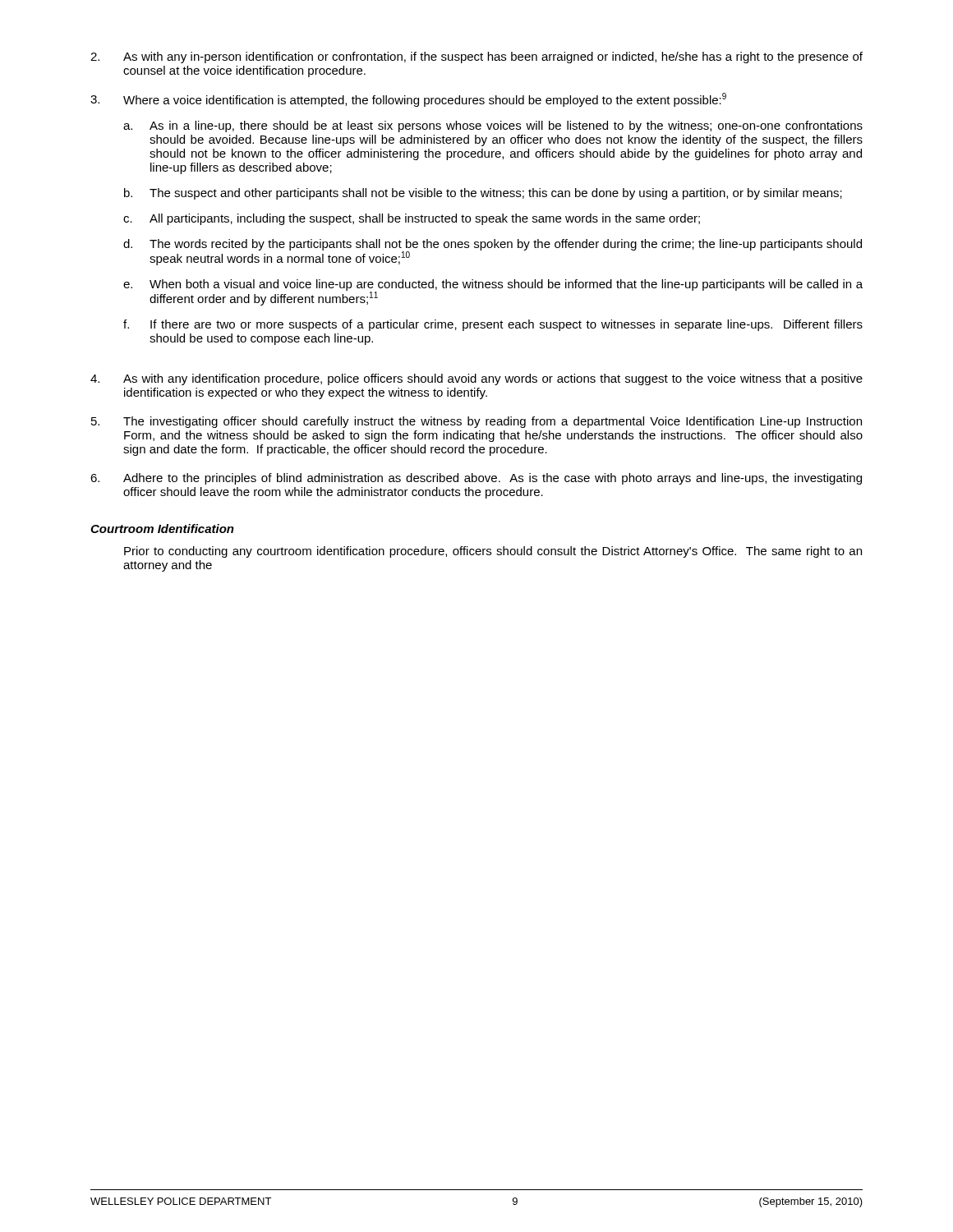Point to the block beginning "b. The suspect"
Screen dimensions: 1232x953
click(493, 193)
